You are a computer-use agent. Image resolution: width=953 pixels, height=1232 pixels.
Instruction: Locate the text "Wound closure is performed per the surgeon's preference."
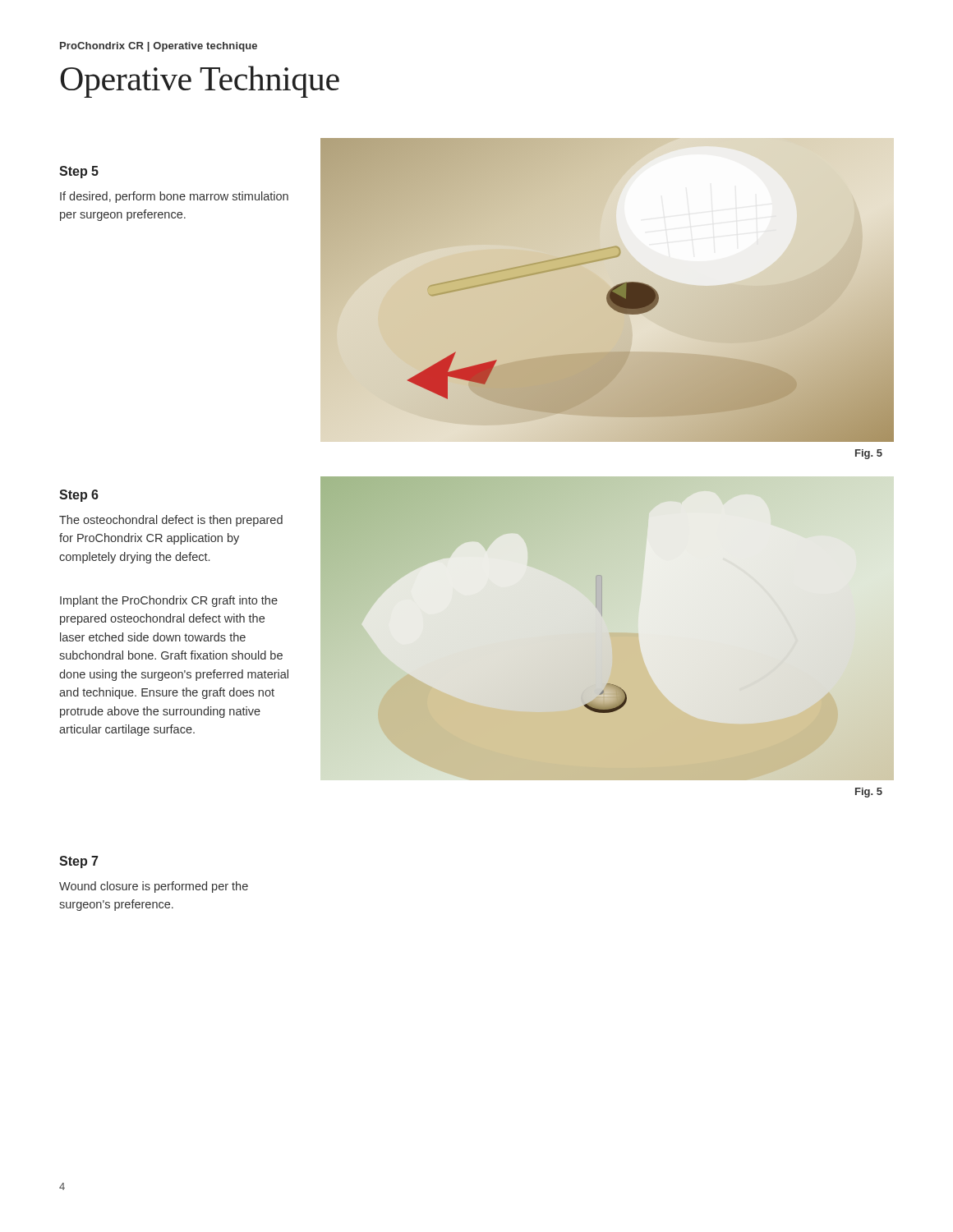click(x=154, y=895)
